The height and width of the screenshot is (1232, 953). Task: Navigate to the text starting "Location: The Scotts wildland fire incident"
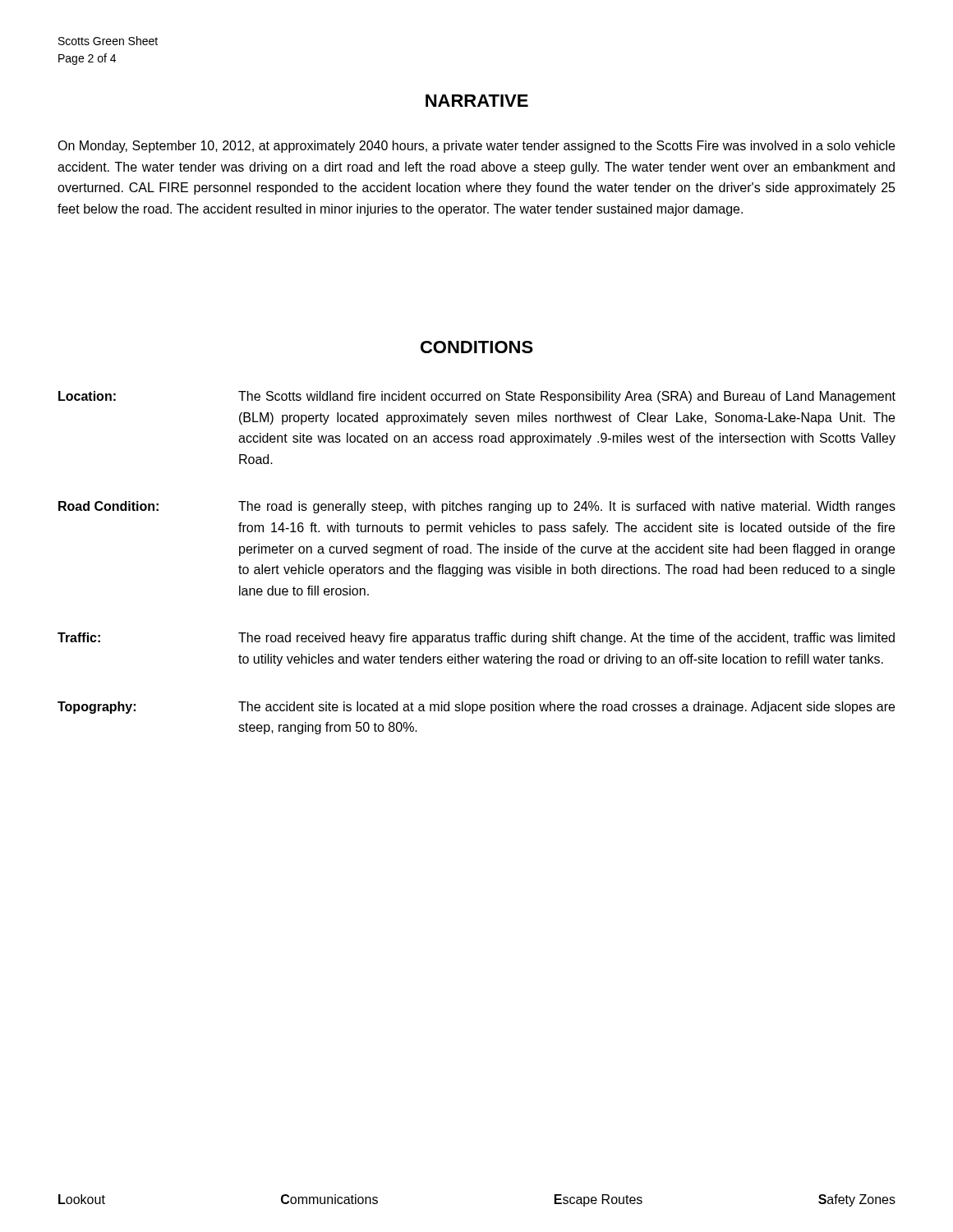[x=476, y=428]
